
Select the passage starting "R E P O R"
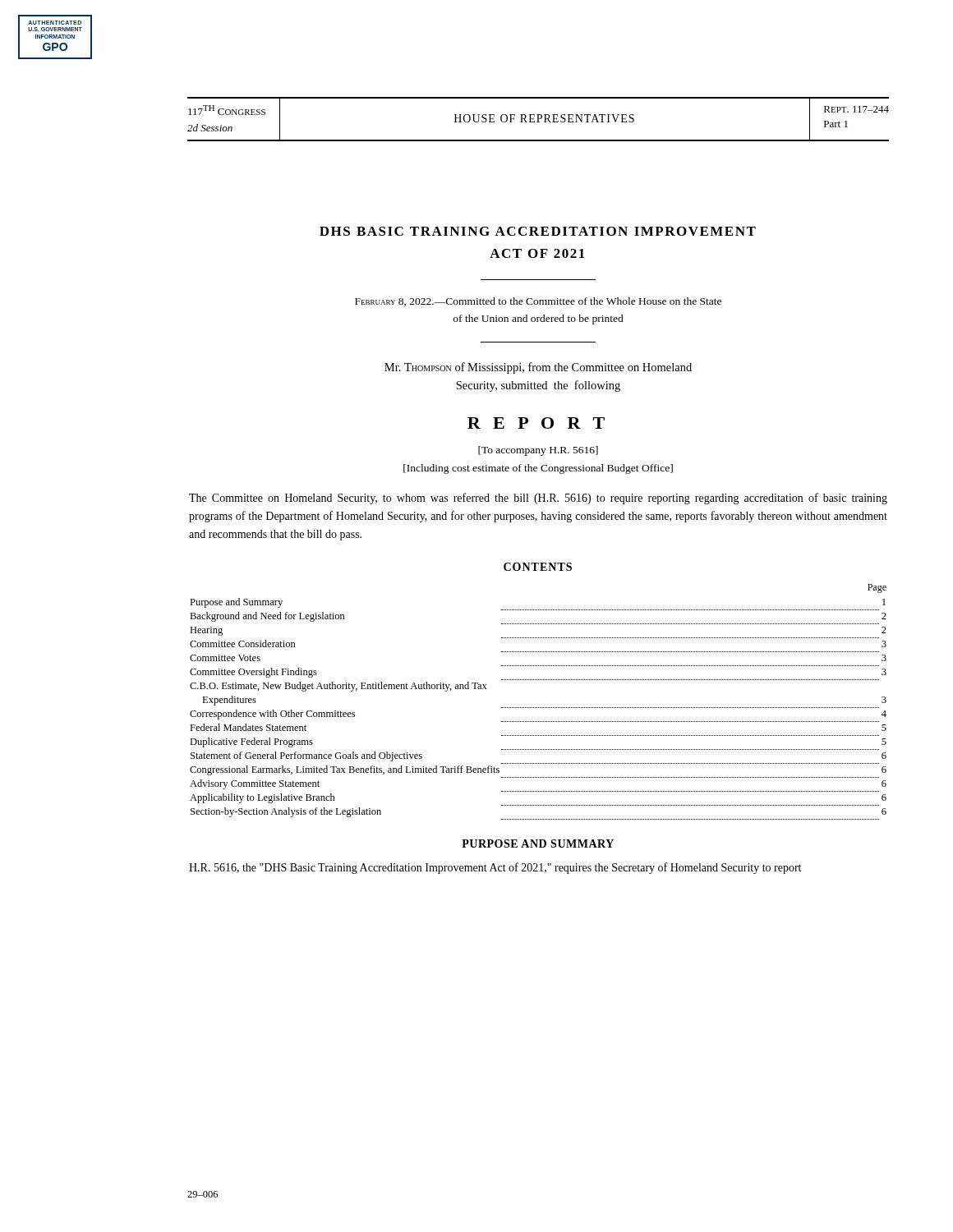(538, 423)
